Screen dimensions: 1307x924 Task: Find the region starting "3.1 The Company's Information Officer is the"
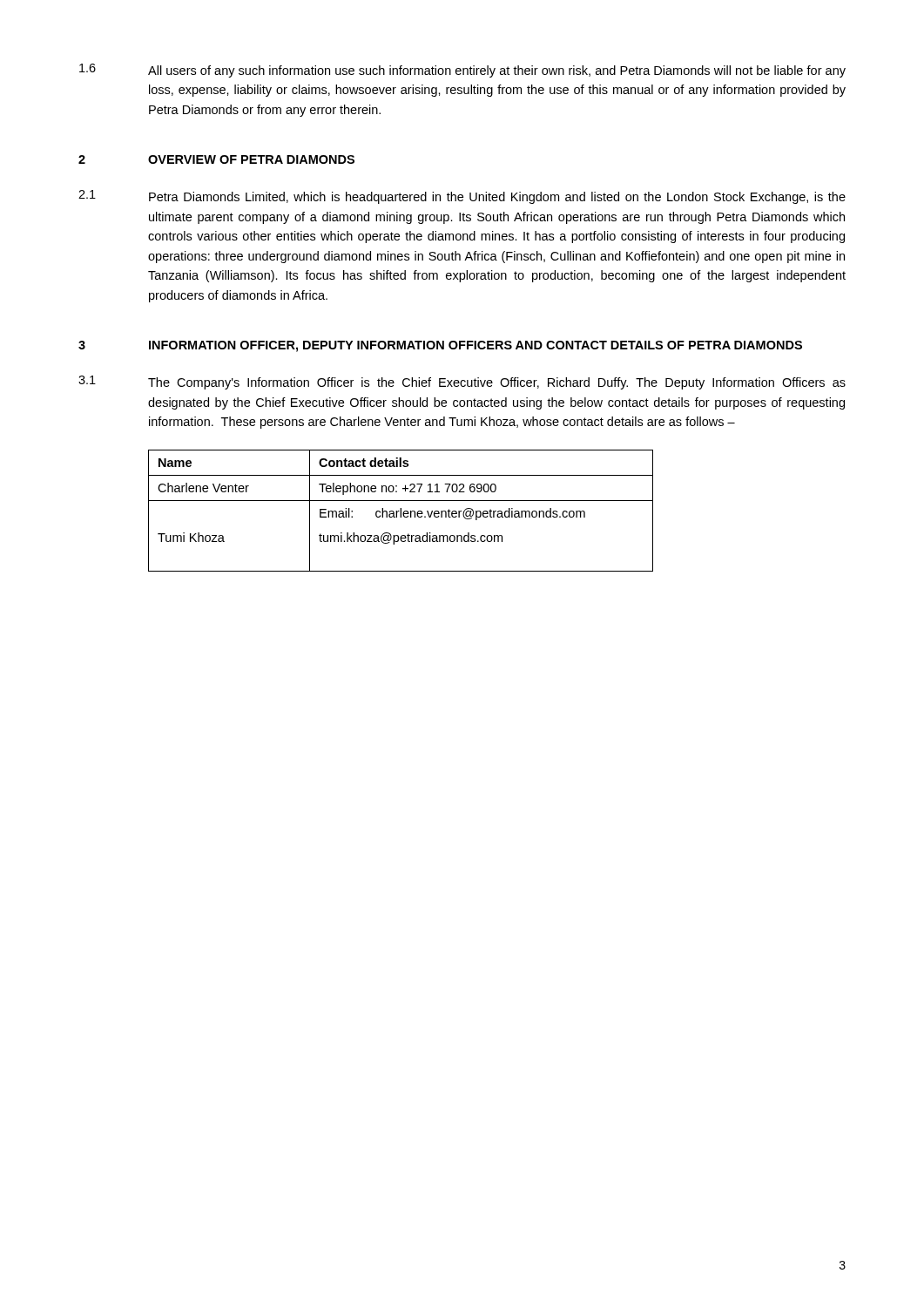462,402
